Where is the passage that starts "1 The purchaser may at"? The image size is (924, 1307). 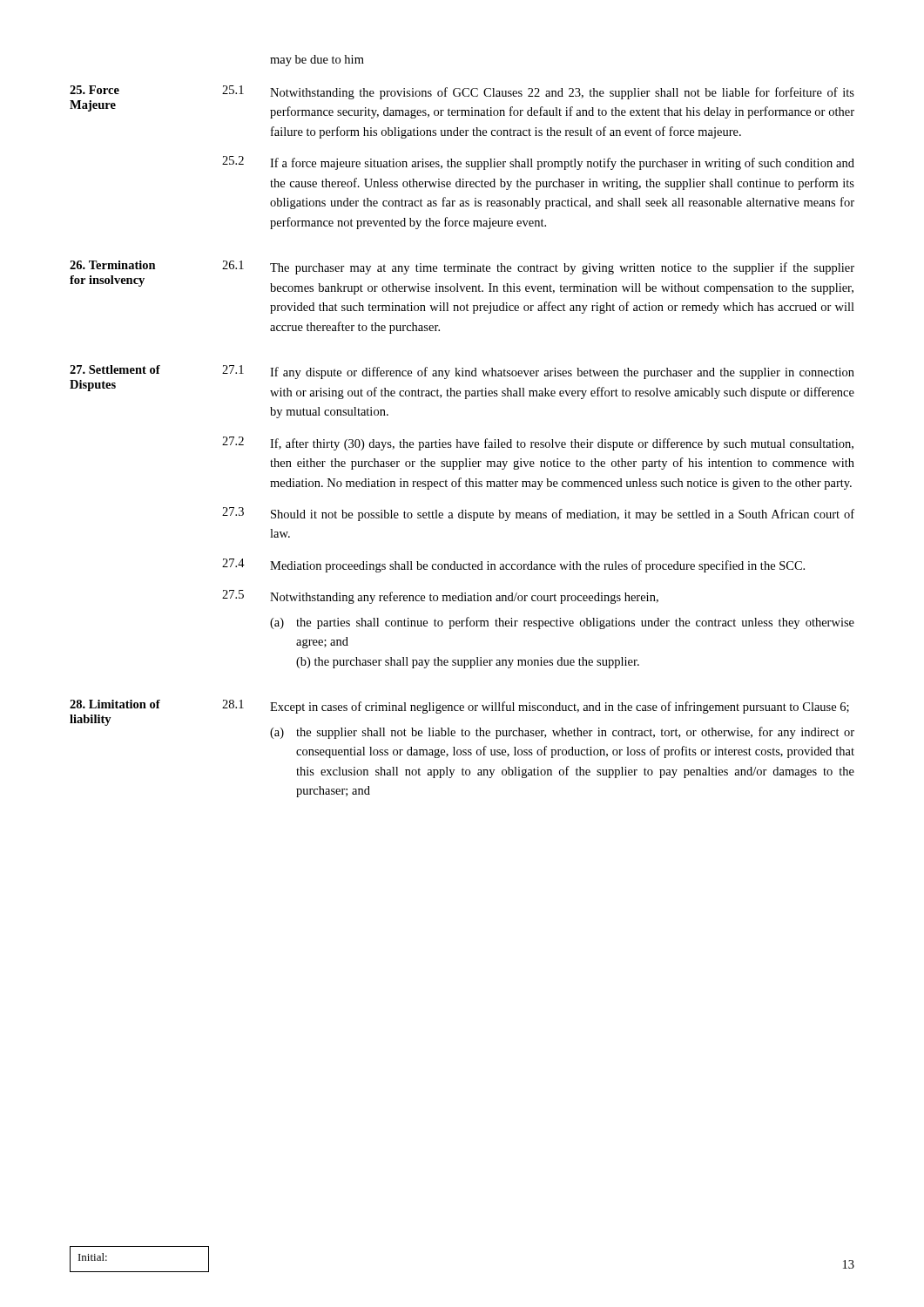pyautogui.click(x=538, y=297)
